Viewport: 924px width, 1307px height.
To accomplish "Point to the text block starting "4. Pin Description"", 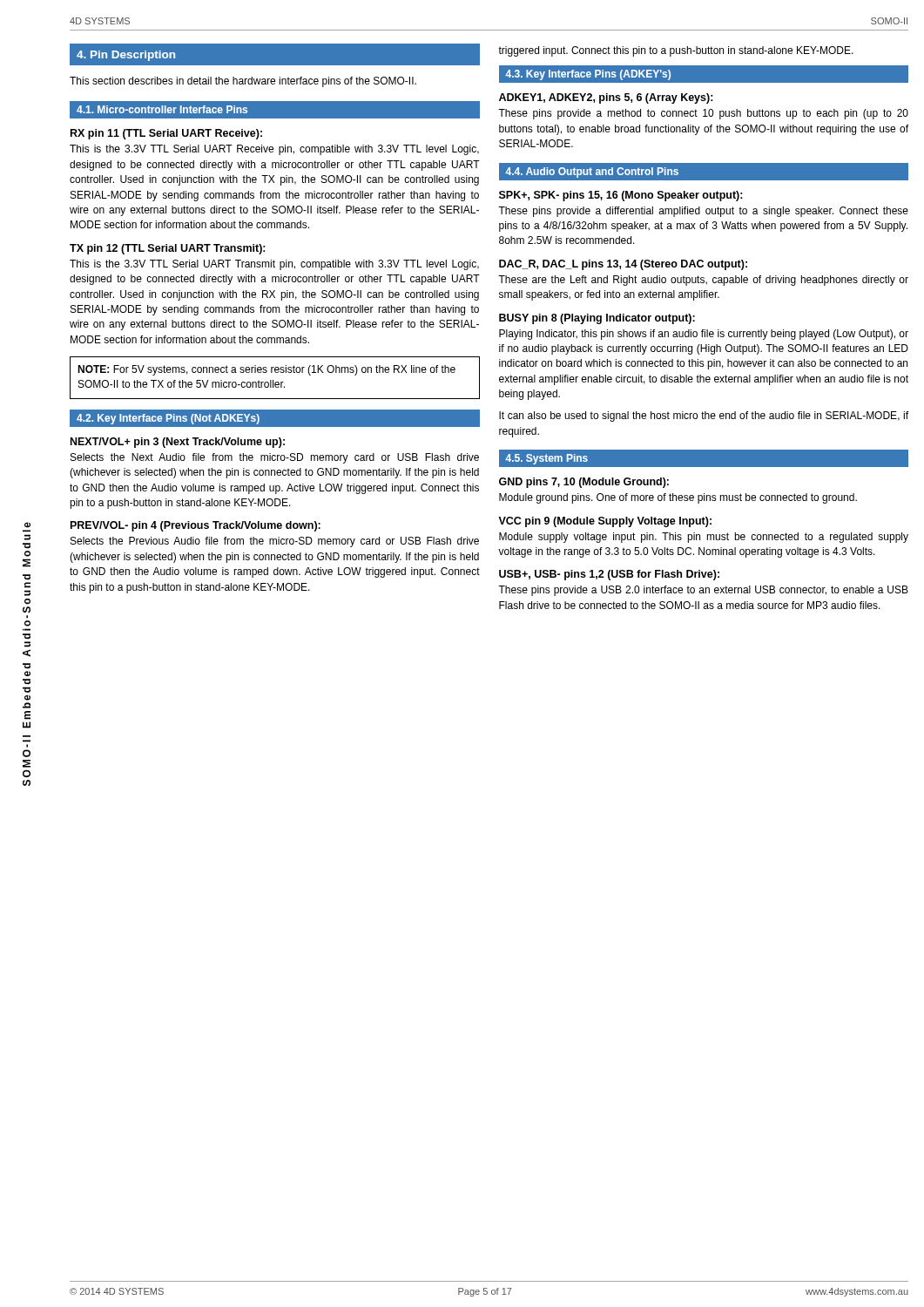I will 126,55.
